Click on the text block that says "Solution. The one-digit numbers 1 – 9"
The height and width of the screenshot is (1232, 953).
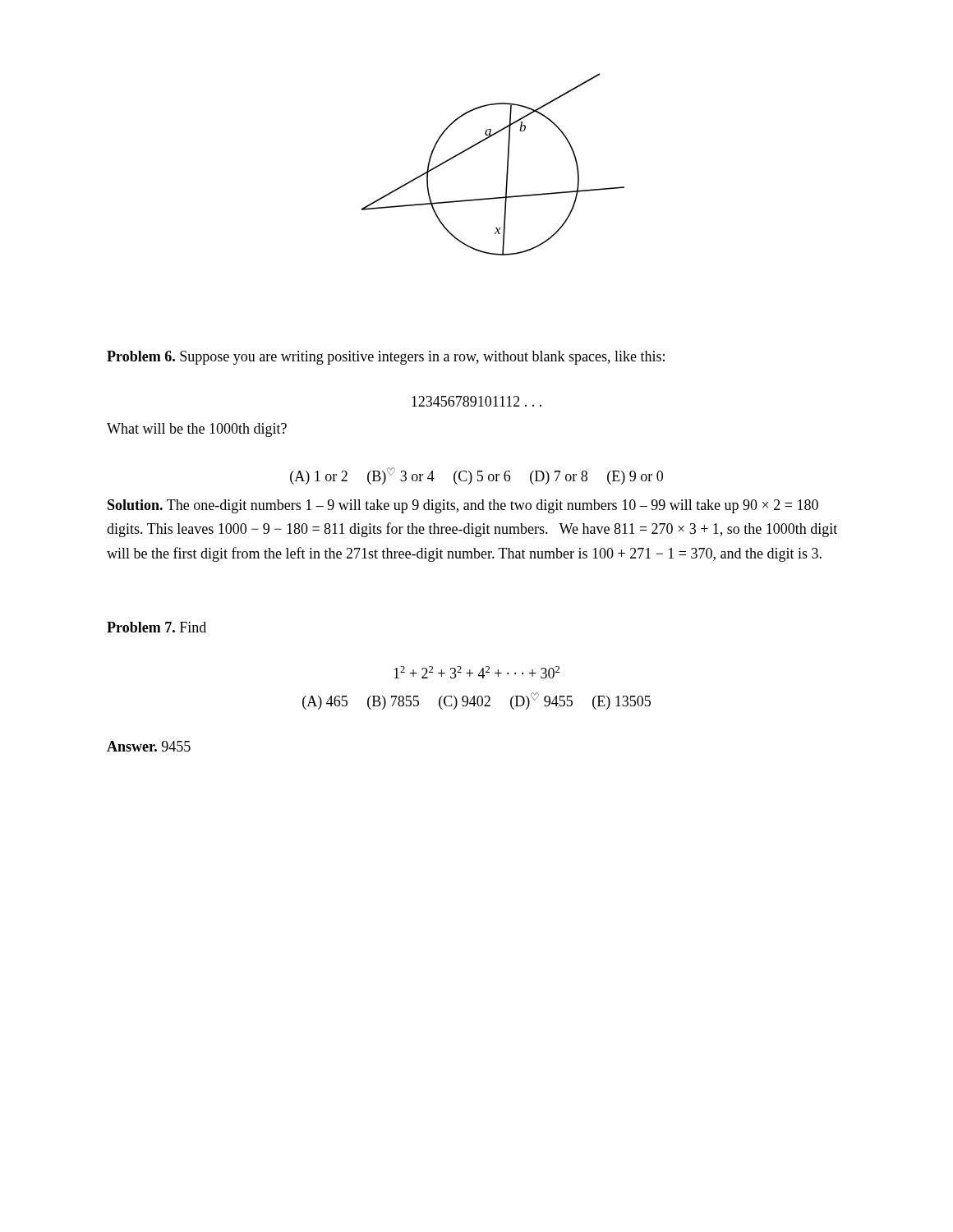(x=472, y=529)
